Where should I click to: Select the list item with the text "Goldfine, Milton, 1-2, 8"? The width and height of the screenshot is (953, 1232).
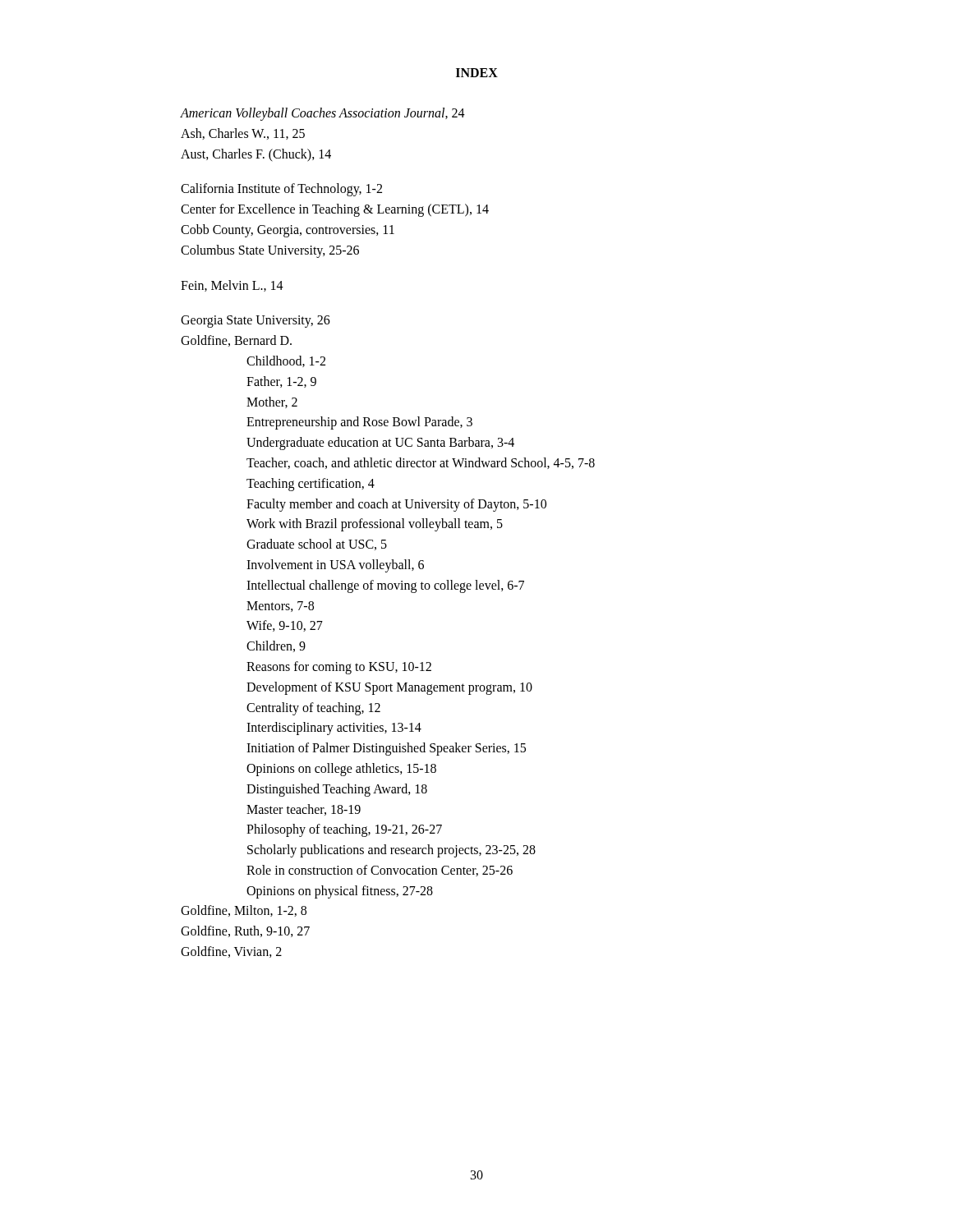coord(244,911)
